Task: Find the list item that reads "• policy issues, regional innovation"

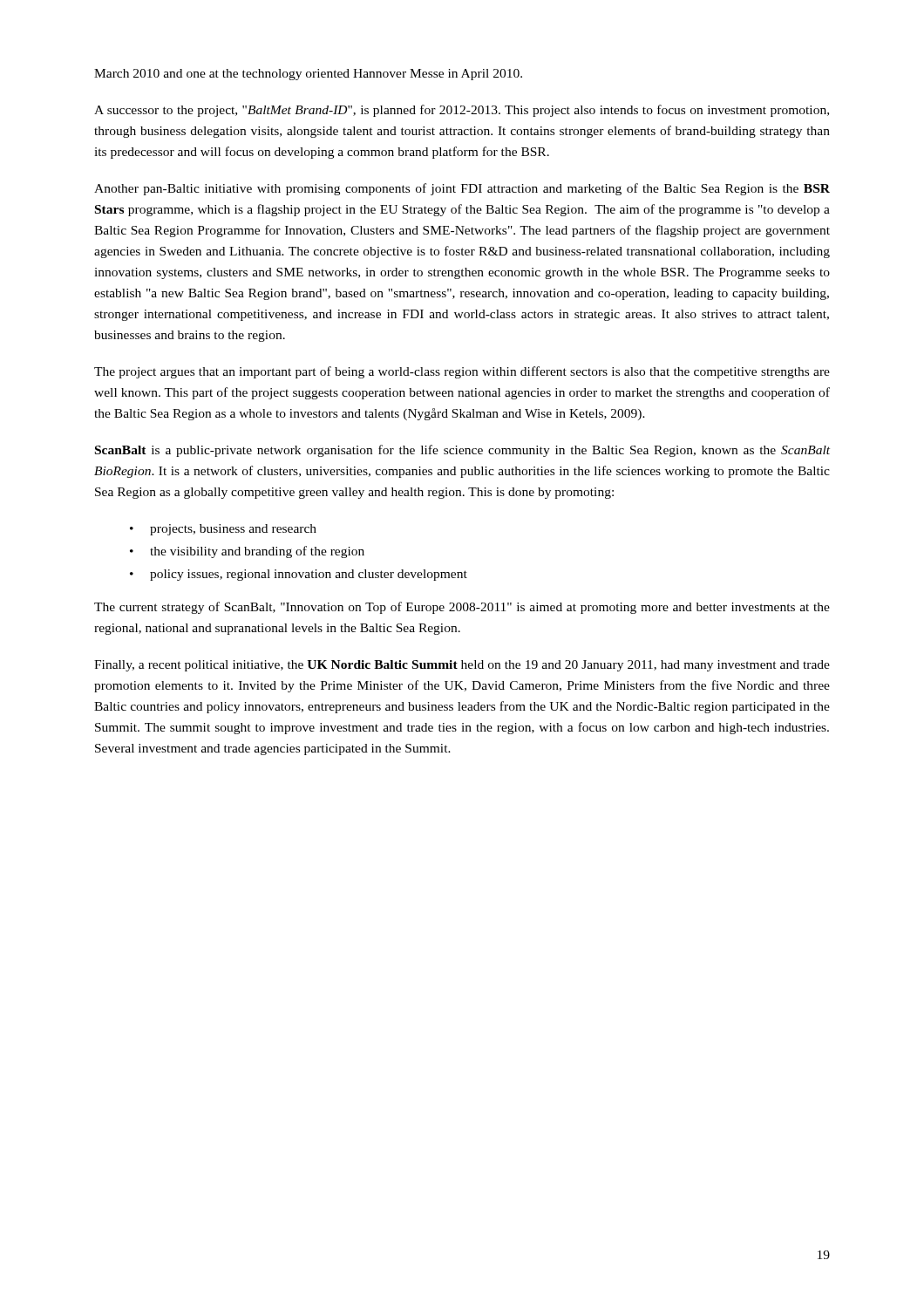Action: pos(298,574)
